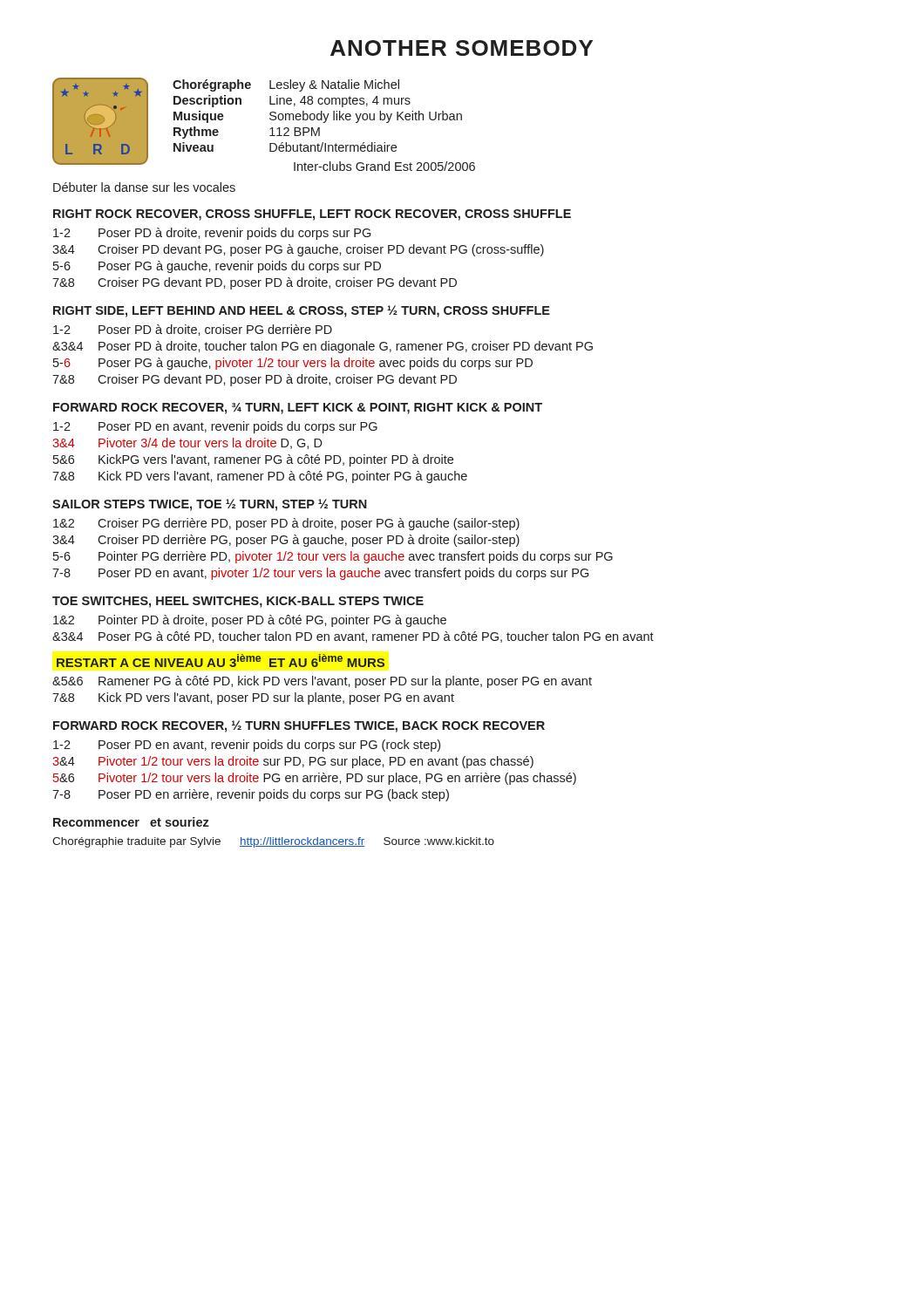This screenshot has height=1308, width=924.
Task: Find the list item that says "3&4Croiser PD derrière PG, poser PG à"
Action: point(462,540)
